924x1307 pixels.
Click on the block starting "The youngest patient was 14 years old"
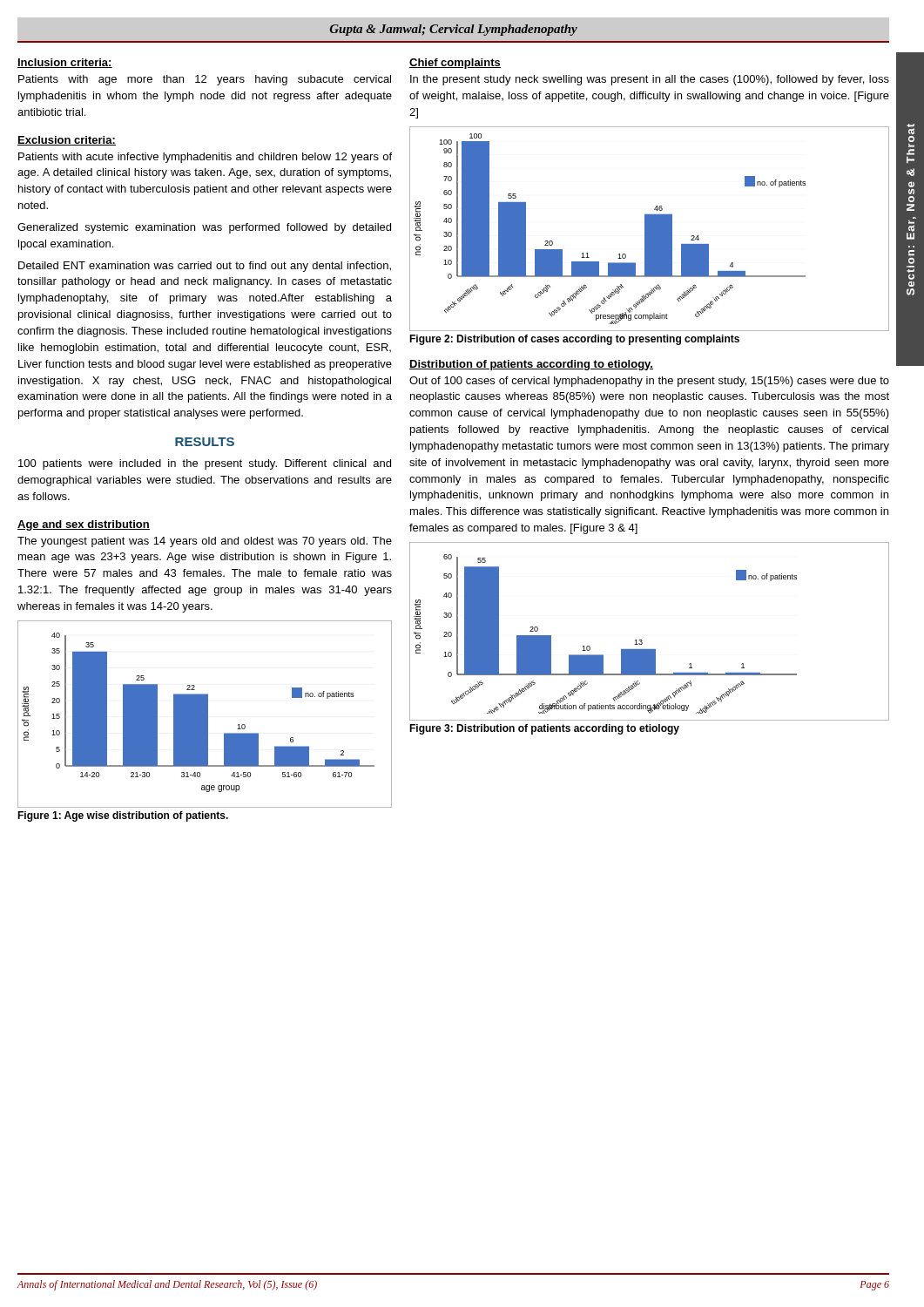(x=205, y=573)
